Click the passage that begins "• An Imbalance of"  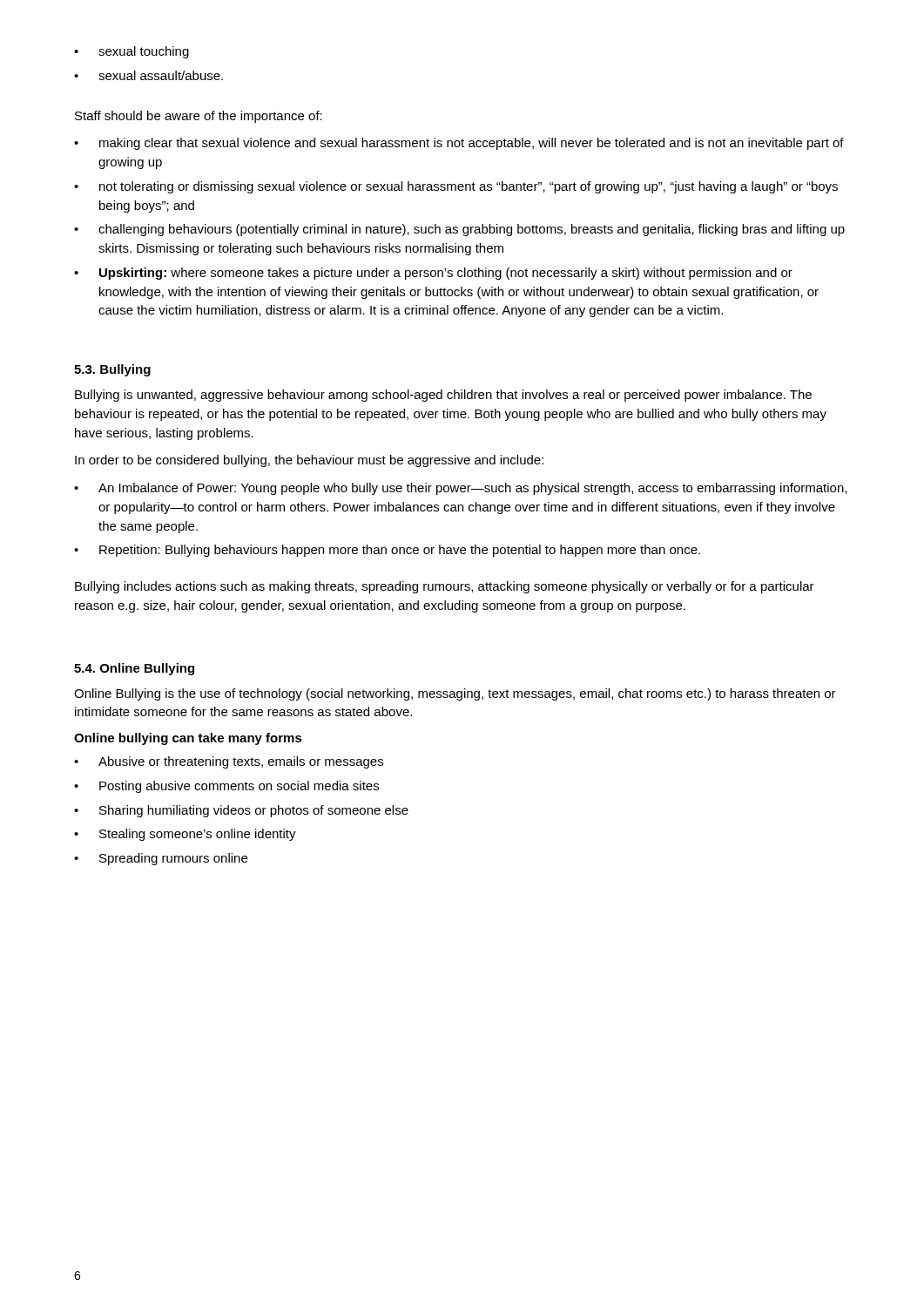click(462, 507)
